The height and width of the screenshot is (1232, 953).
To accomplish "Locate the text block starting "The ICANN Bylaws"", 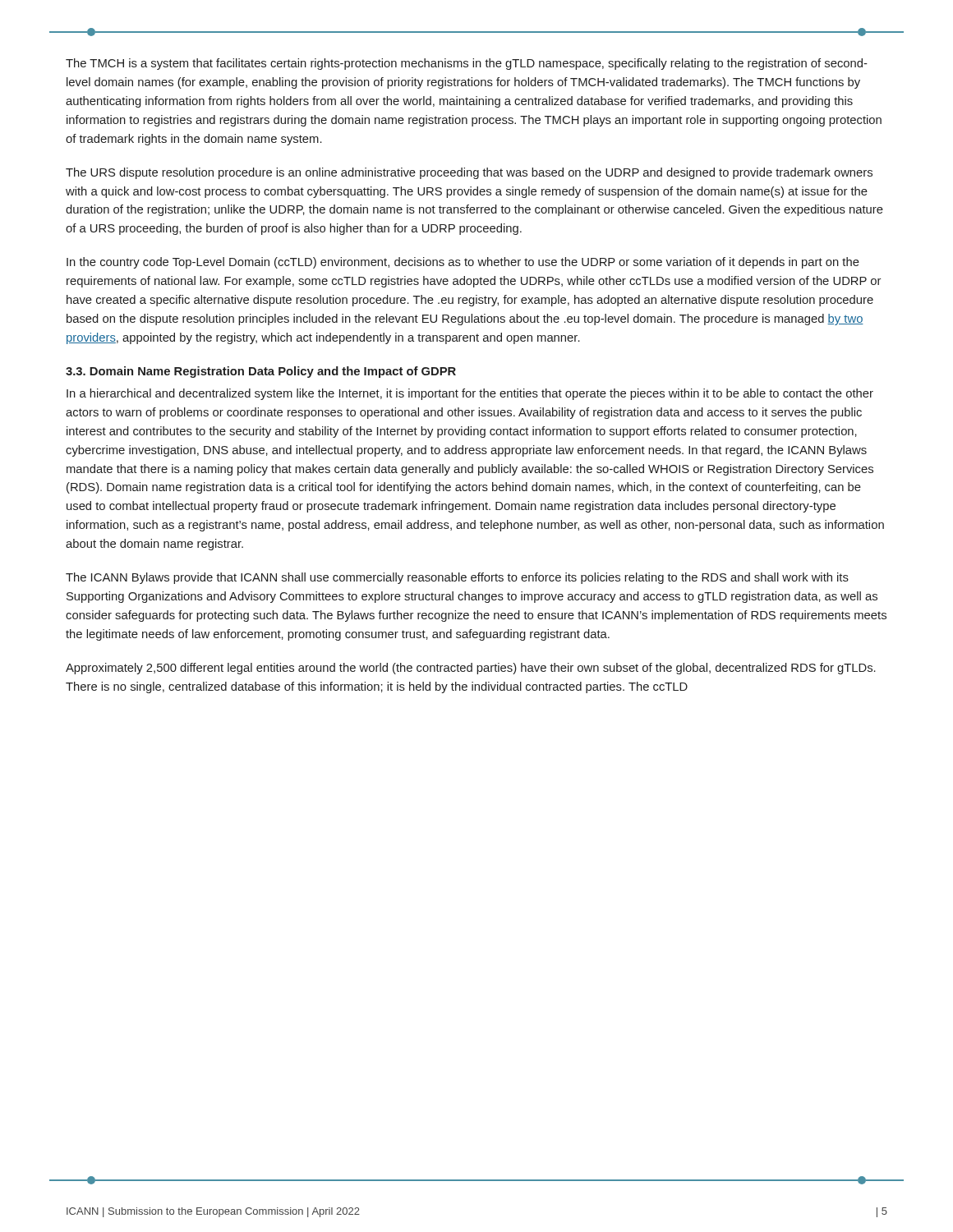I will [x=476, y=606].
